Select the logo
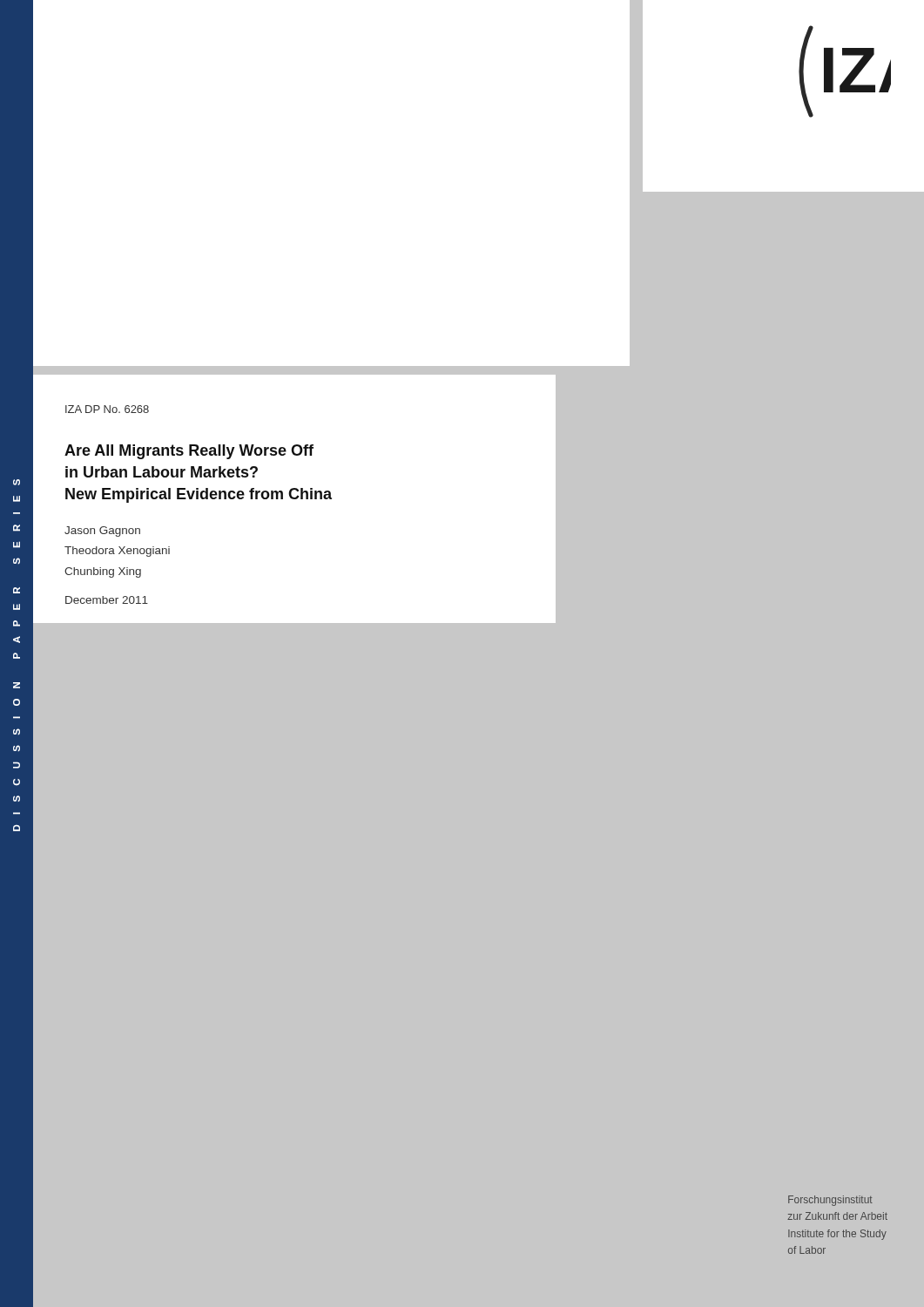This screenshot has width=924, height=1307. tap(840, 73)
